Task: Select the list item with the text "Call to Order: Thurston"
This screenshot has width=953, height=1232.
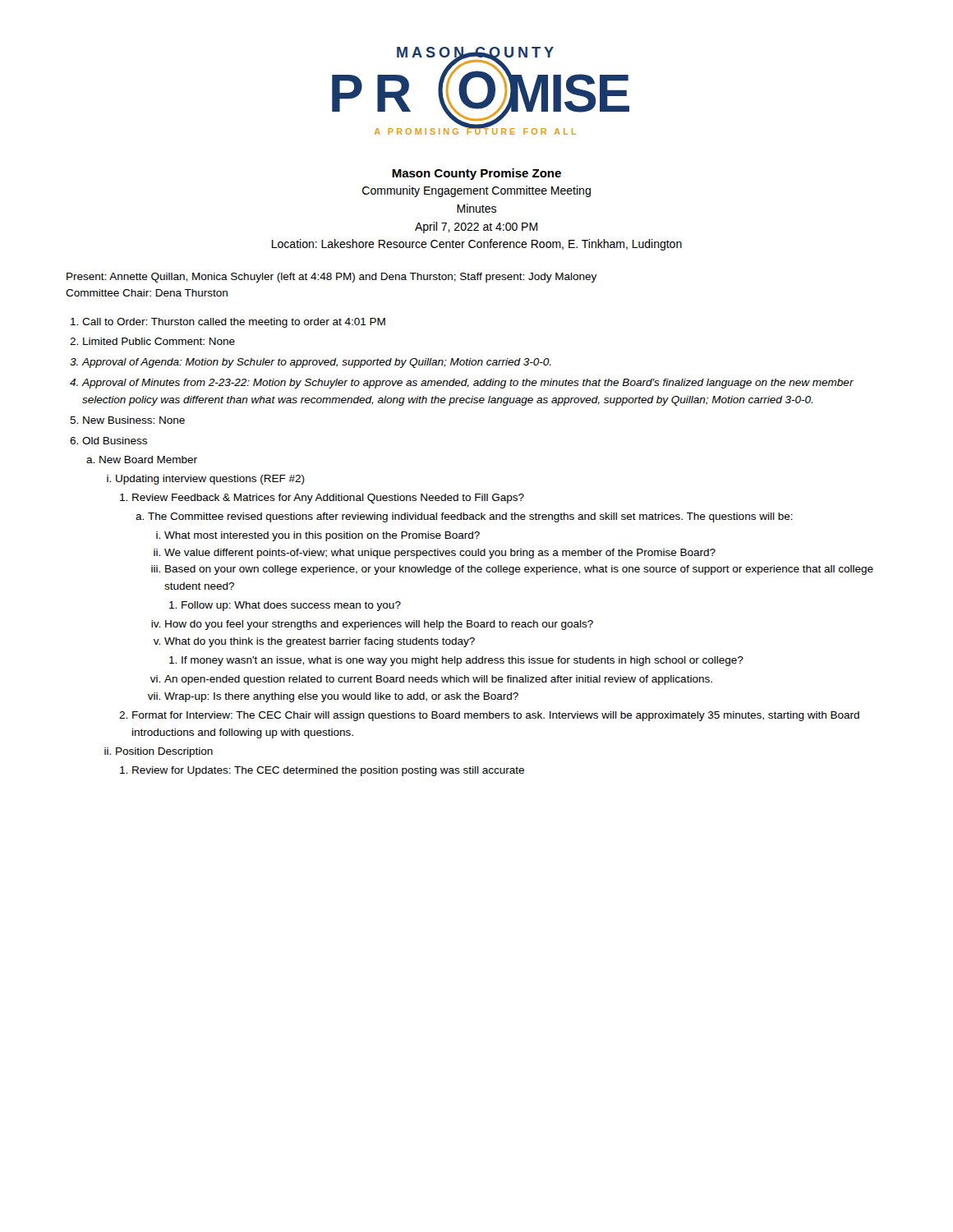Action: (234, 321)
